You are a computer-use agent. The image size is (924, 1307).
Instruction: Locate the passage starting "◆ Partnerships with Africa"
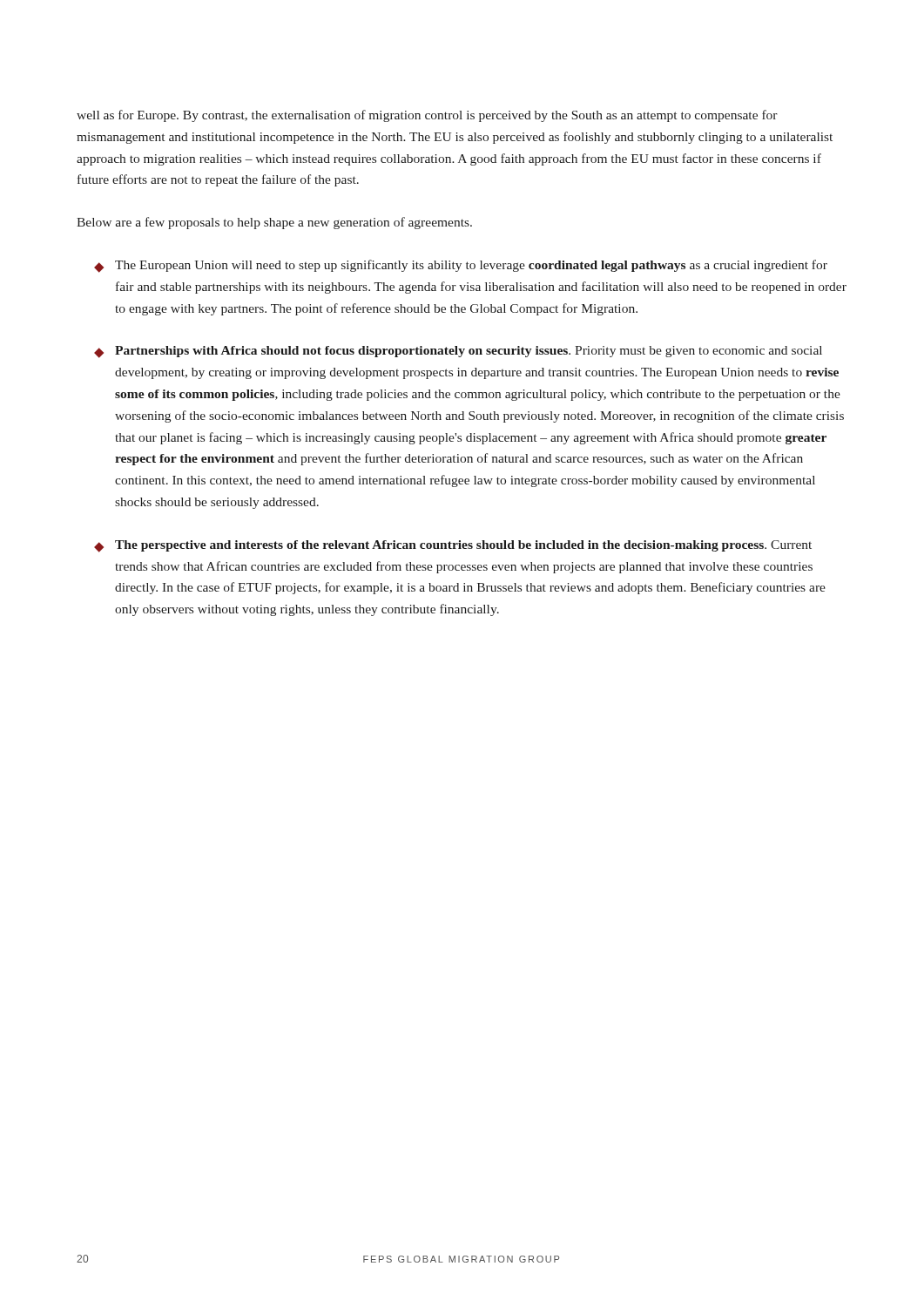pos(471,427)
